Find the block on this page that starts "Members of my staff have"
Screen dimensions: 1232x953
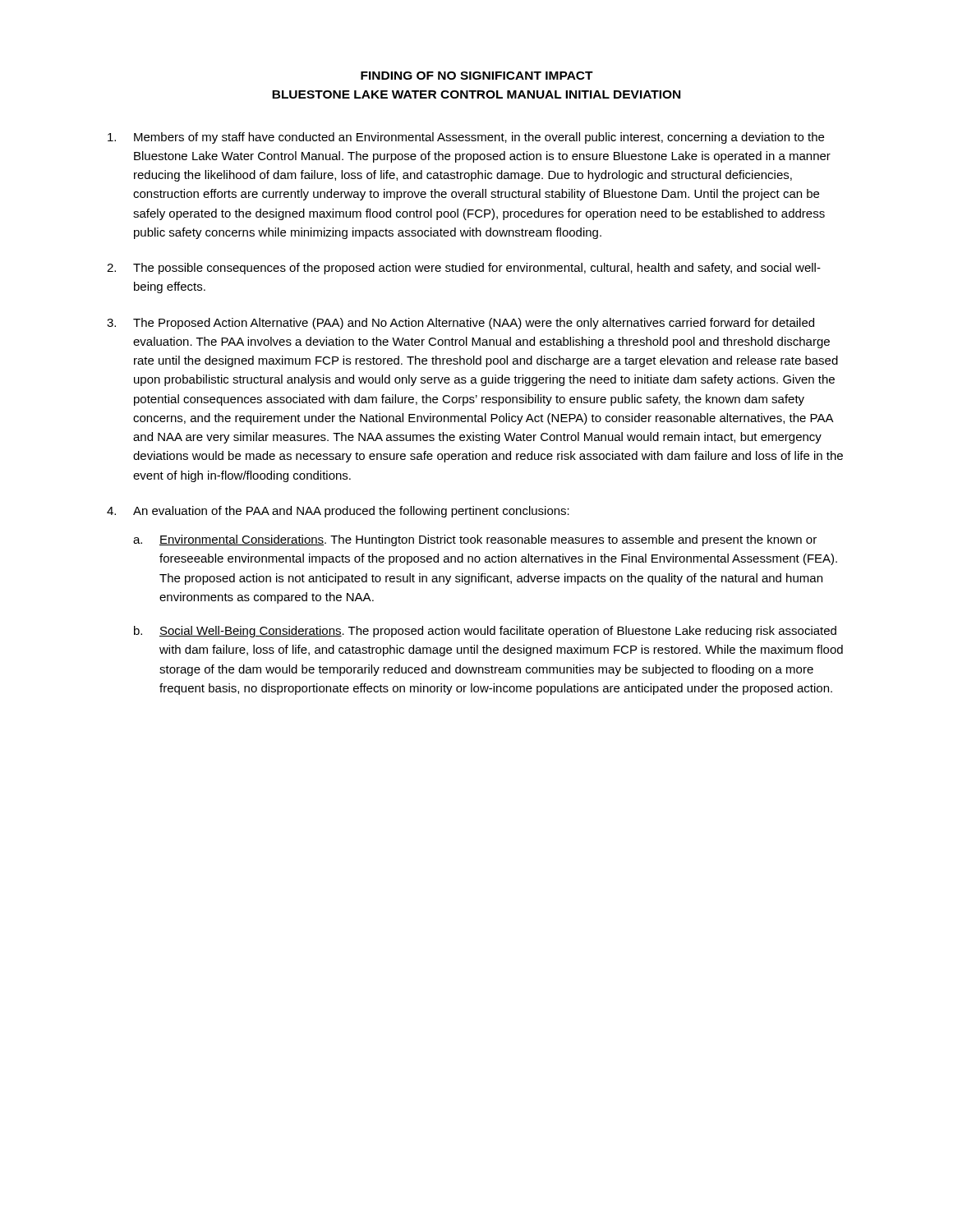pyautogui.click(x=476, y=184)
